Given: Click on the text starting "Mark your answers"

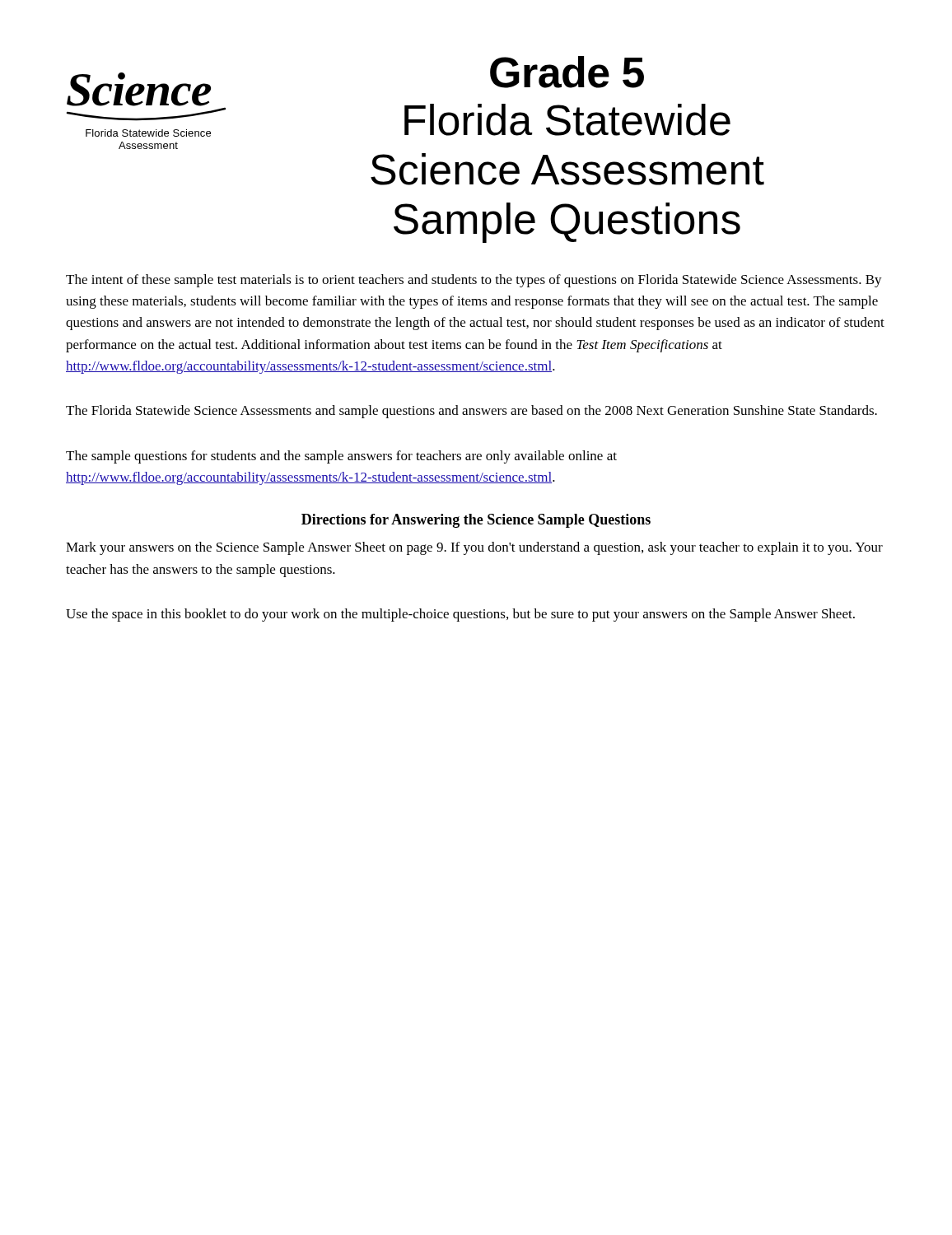Looking at the screenshot, I should 474,558.
